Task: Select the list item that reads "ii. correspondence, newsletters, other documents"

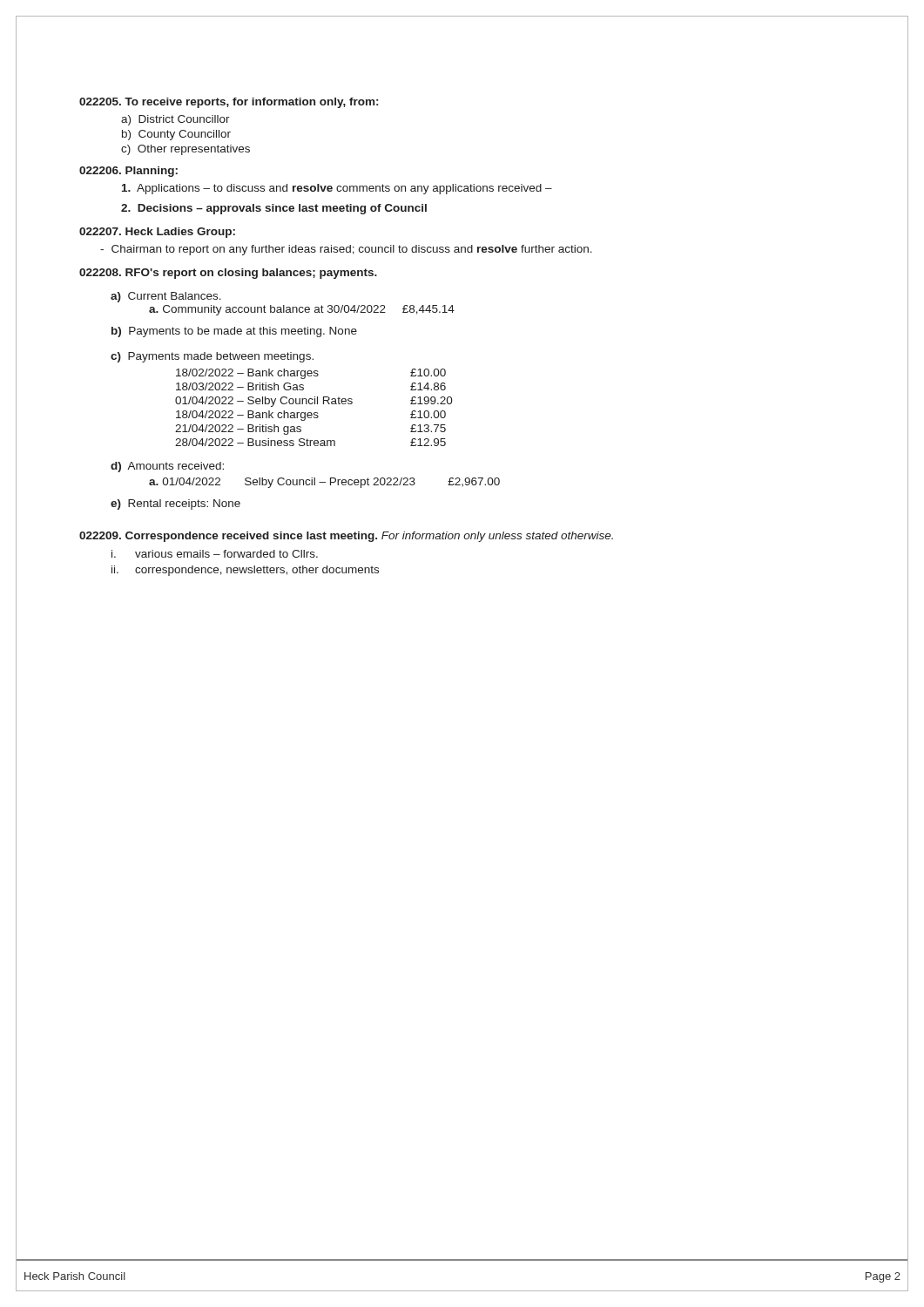Action: pyautogui.click(x=245, y=569)
